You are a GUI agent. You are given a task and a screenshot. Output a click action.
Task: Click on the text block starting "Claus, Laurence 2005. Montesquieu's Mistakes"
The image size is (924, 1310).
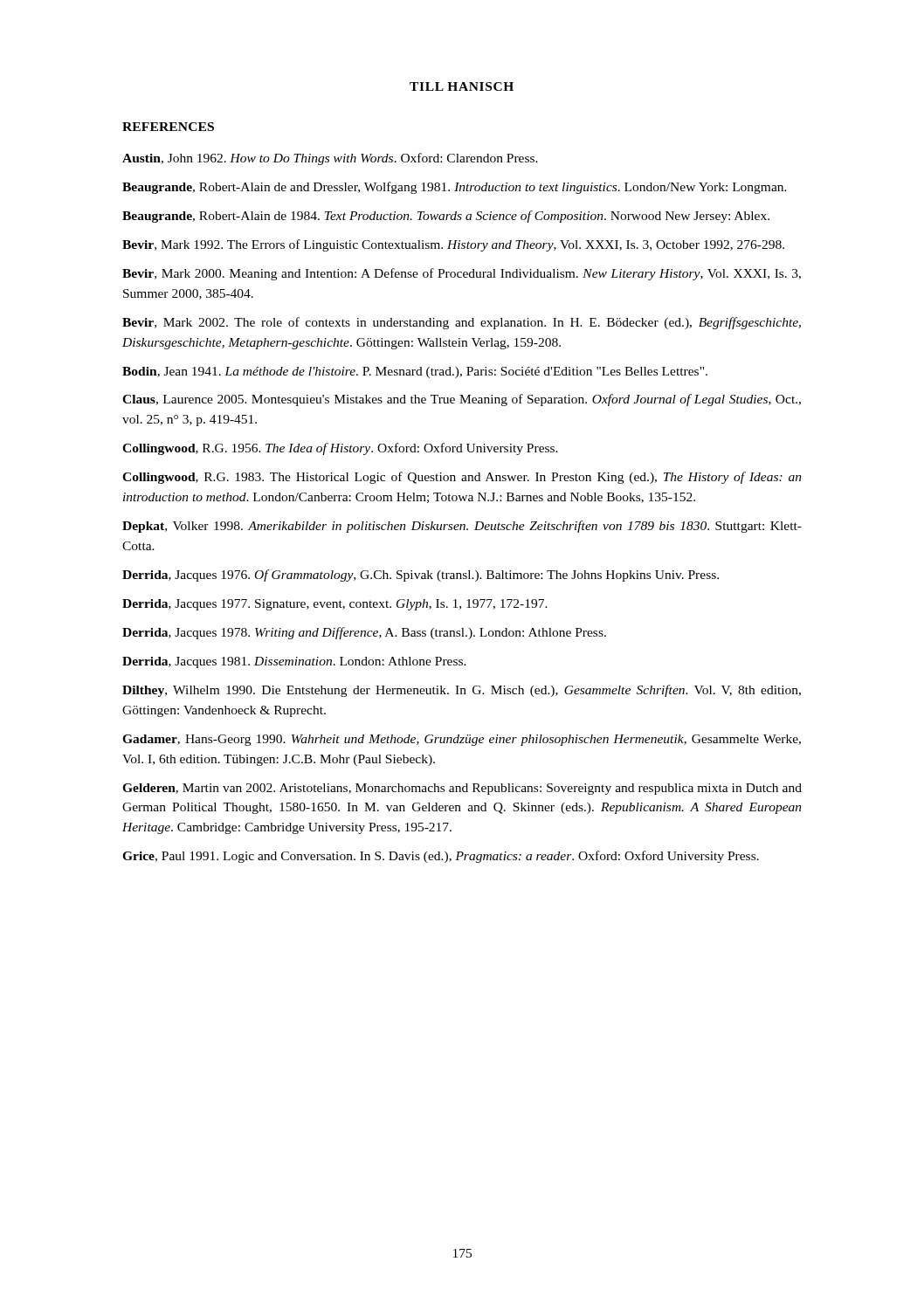tap(462, 409)
